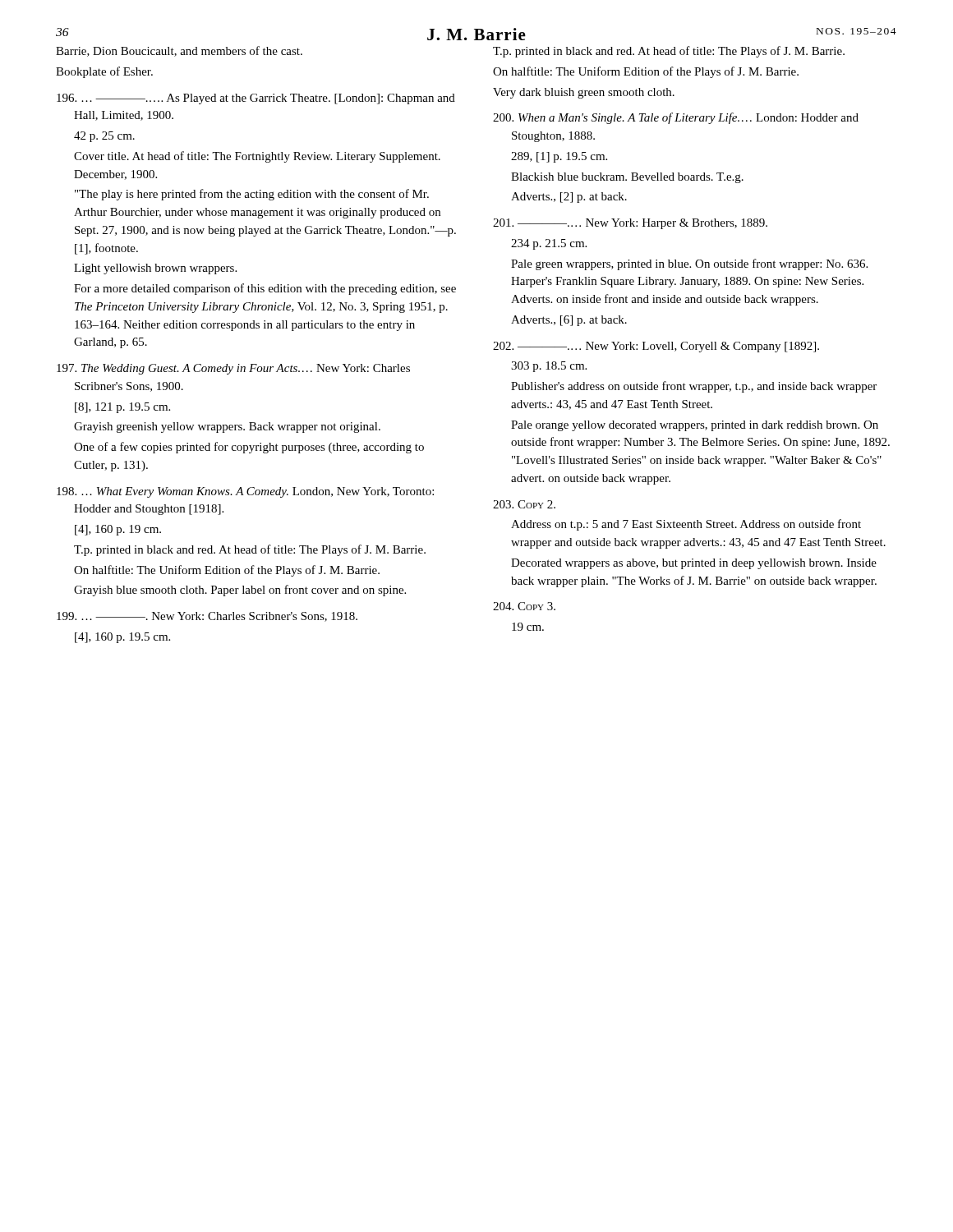953x1232 pixels.
Task: Click on the list item that reads "200. When a Man's"
Action: [x=676, y=118]
